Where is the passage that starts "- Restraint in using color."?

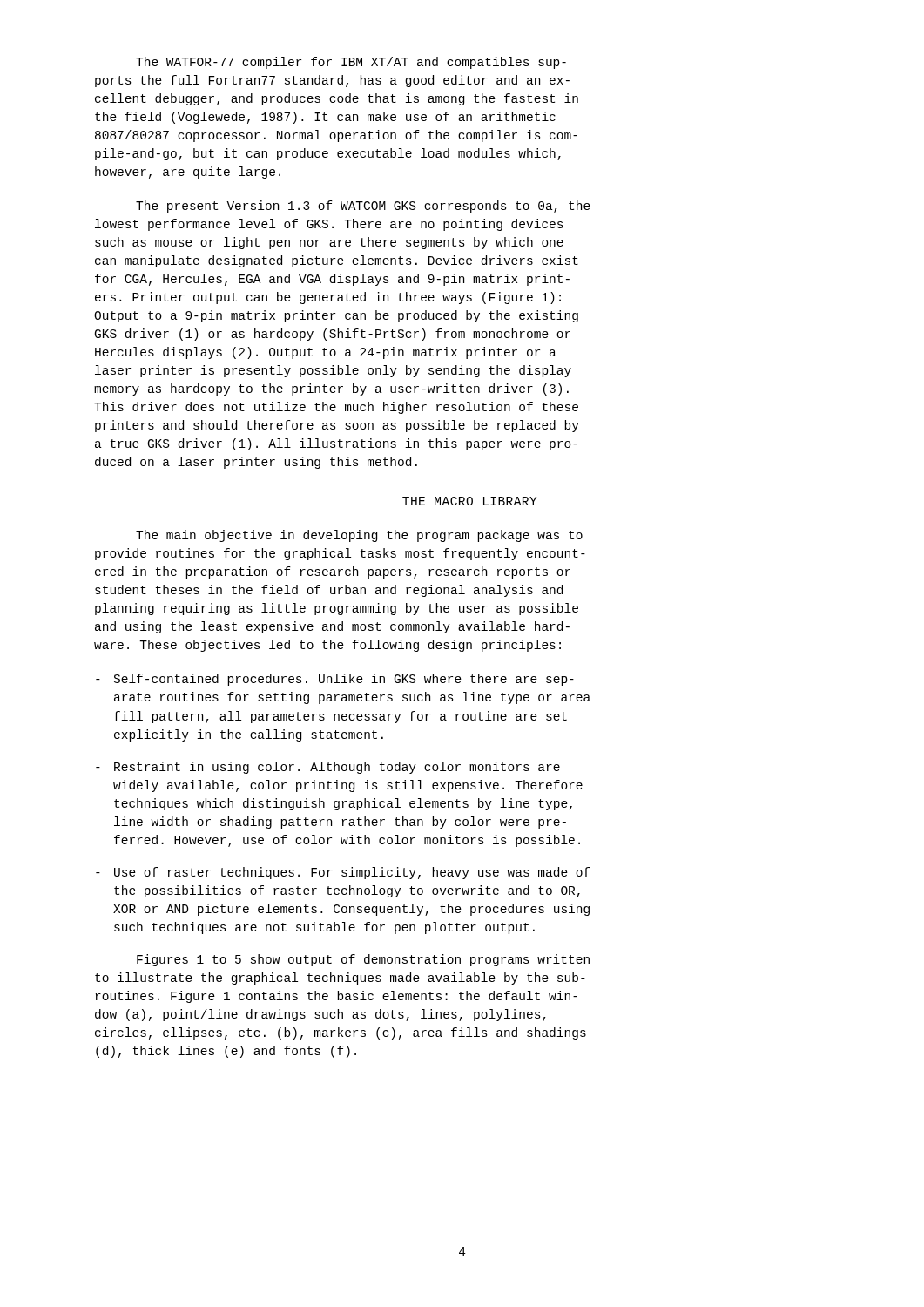470,804
